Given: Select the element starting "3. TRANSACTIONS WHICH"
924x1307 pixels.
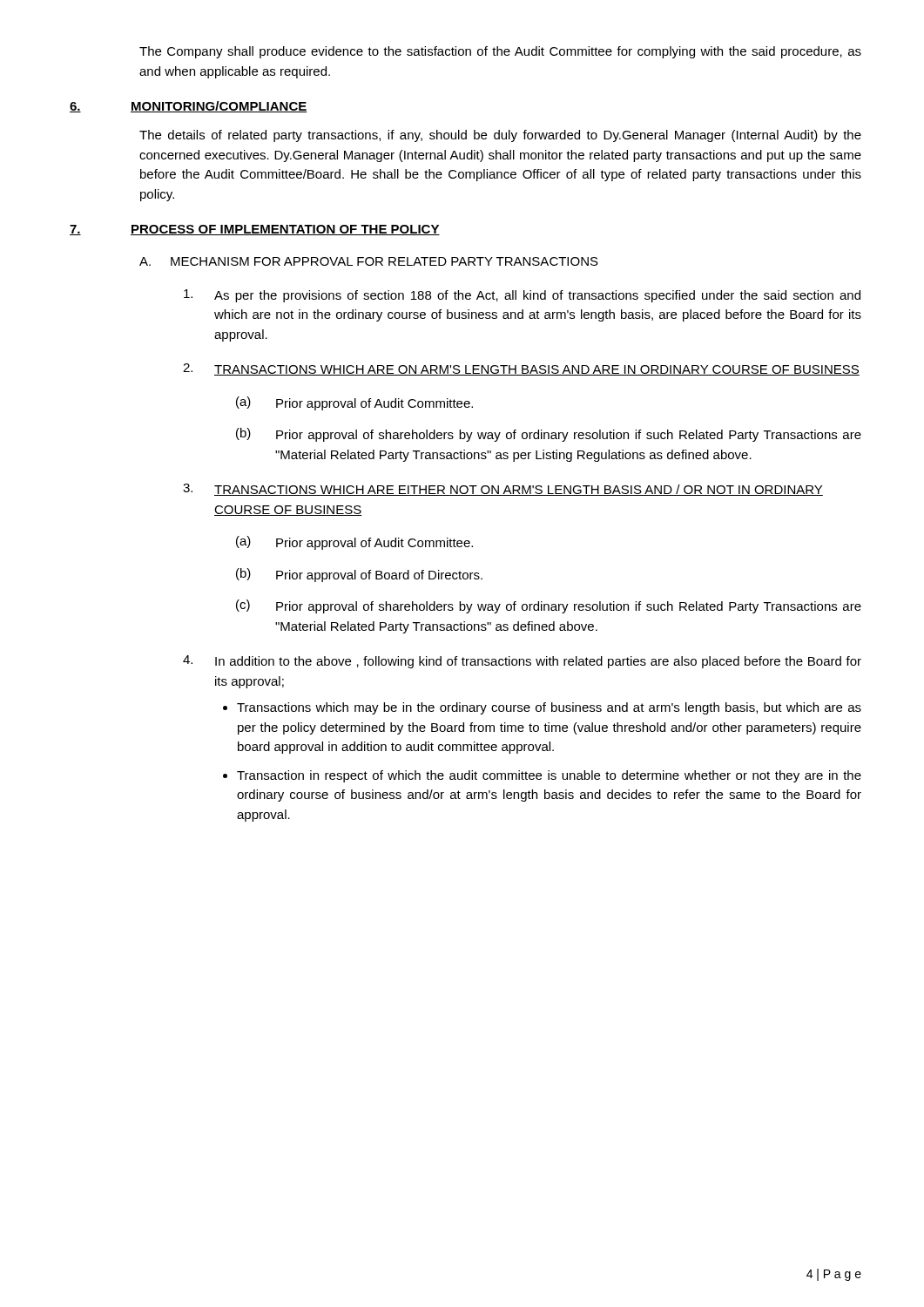Looking at the screenshot, I should pyautogui.click(x=522, y=500).
